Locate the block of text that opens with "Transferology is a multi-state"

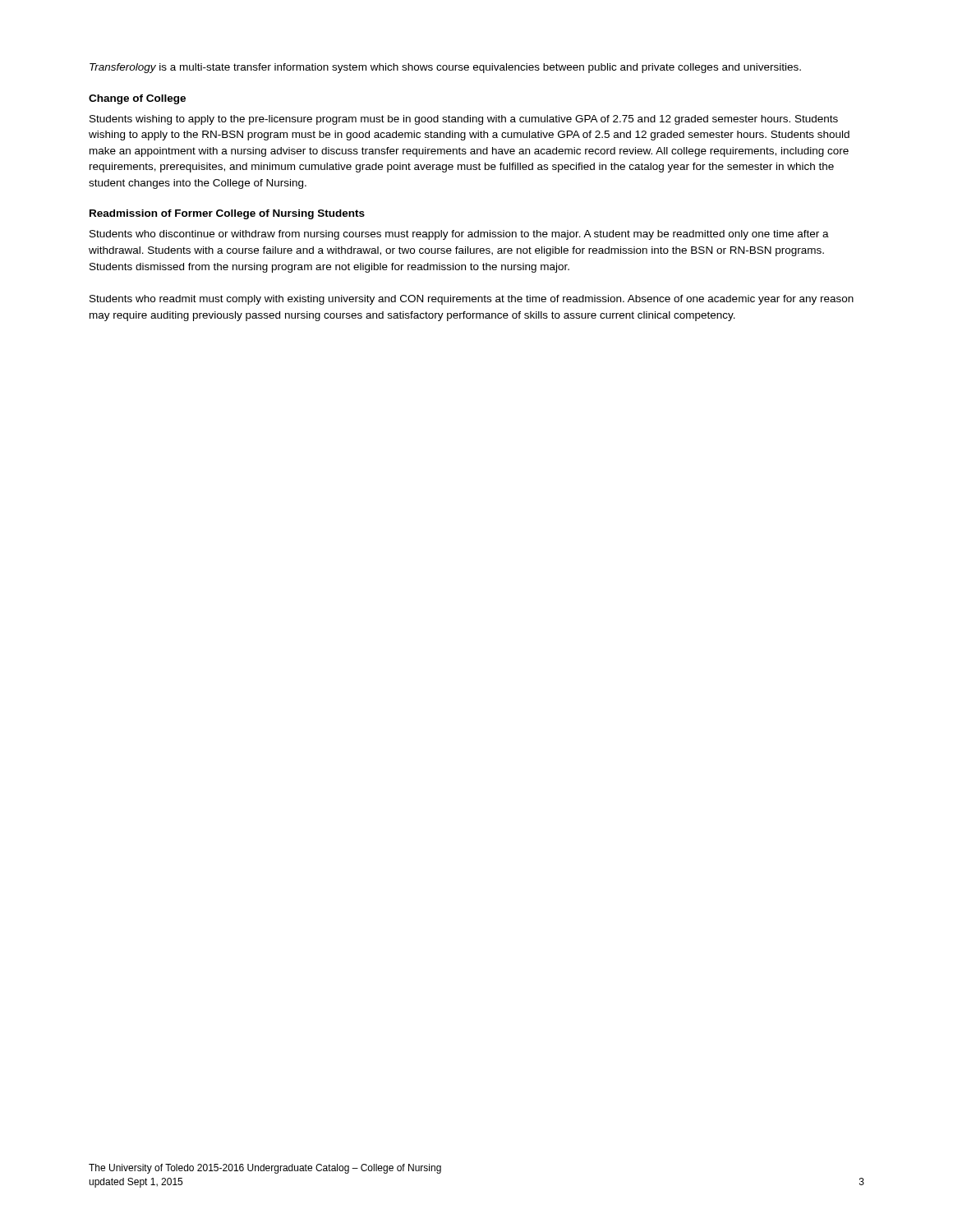[476, 67]
